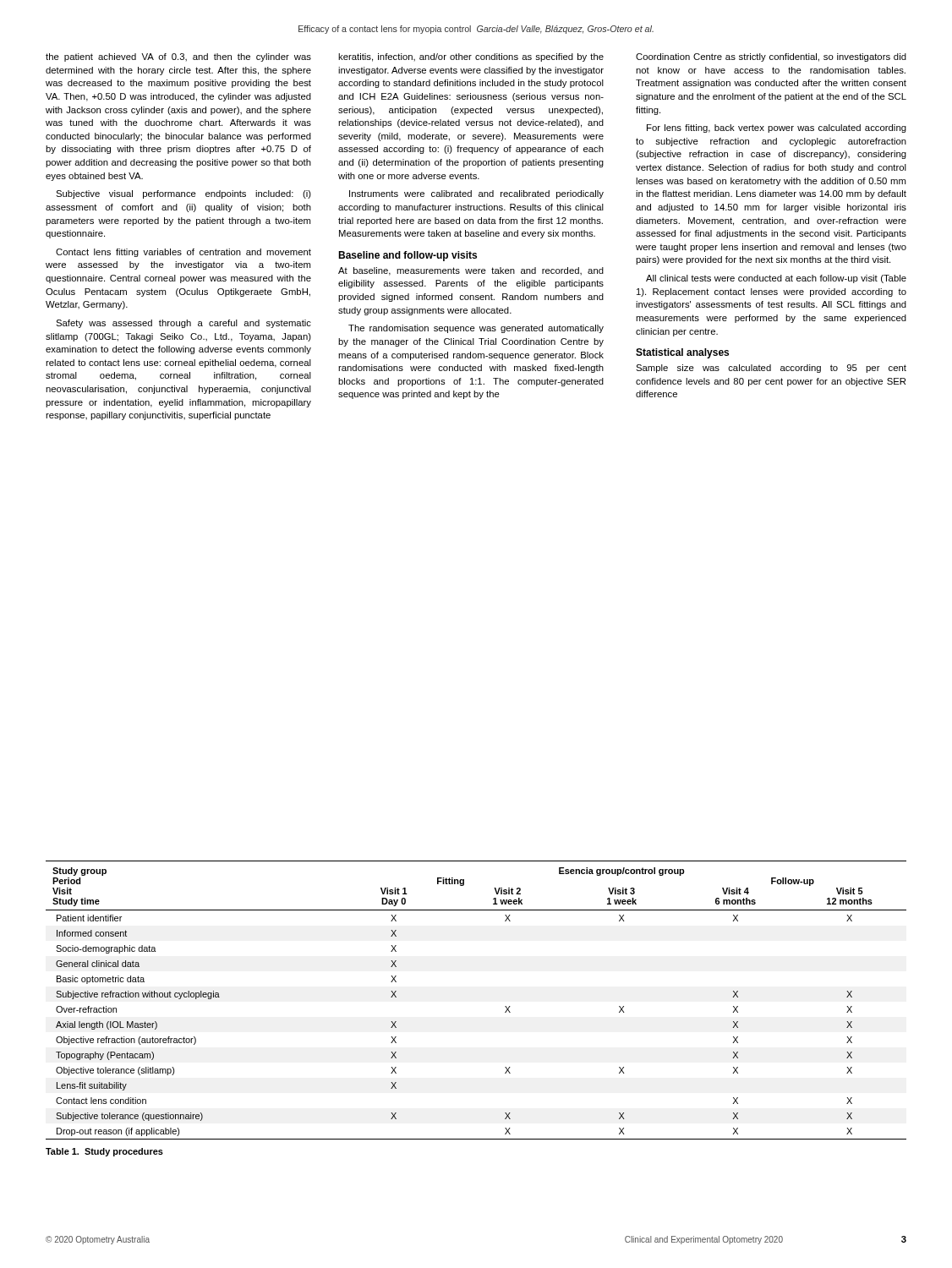Locate a table
The width and height of the screenshot is (952, 1268).
click(476, 1000)
